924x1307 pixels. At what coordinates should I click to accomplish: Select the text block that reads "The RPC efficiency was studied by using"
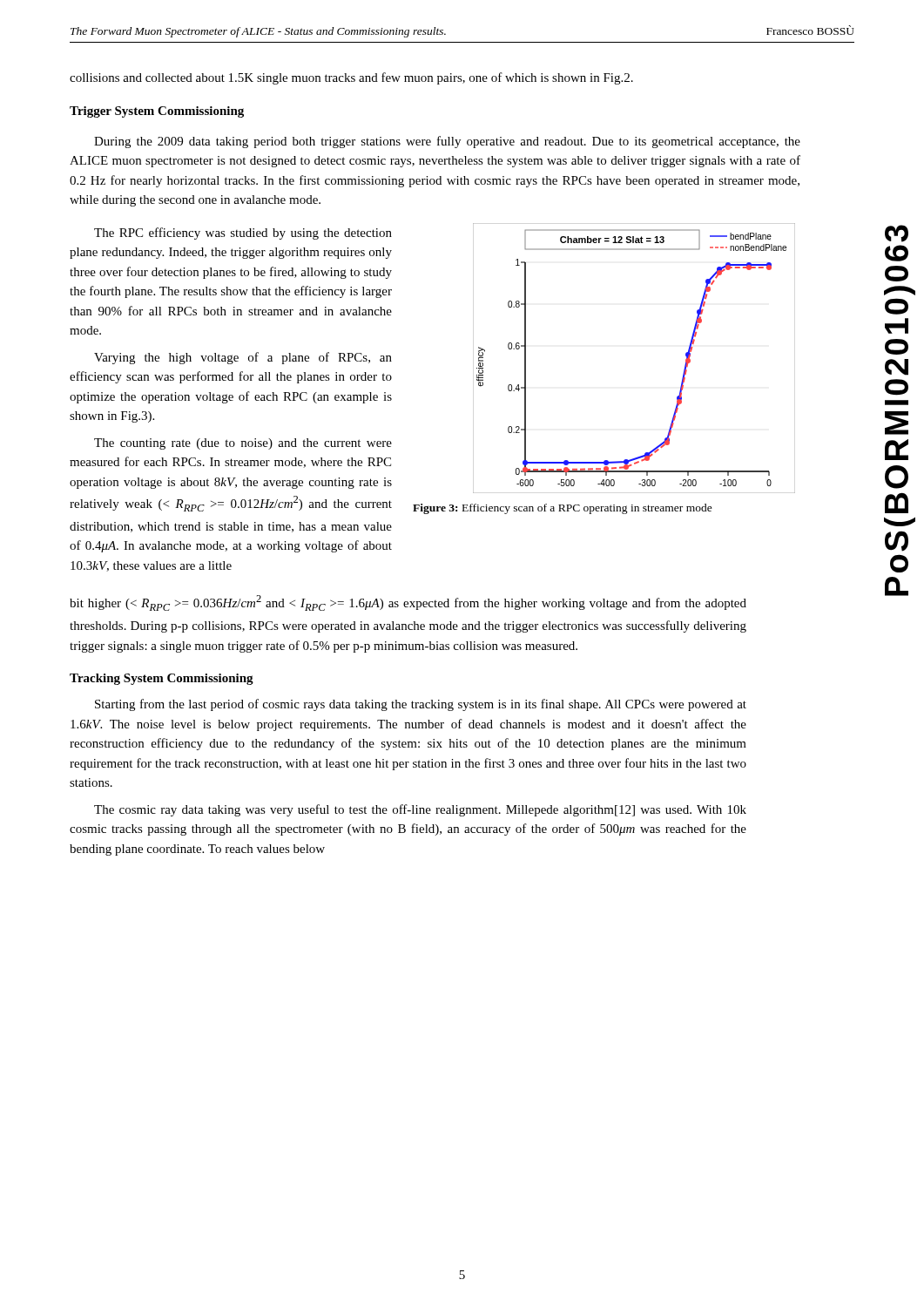pos(231,399)
